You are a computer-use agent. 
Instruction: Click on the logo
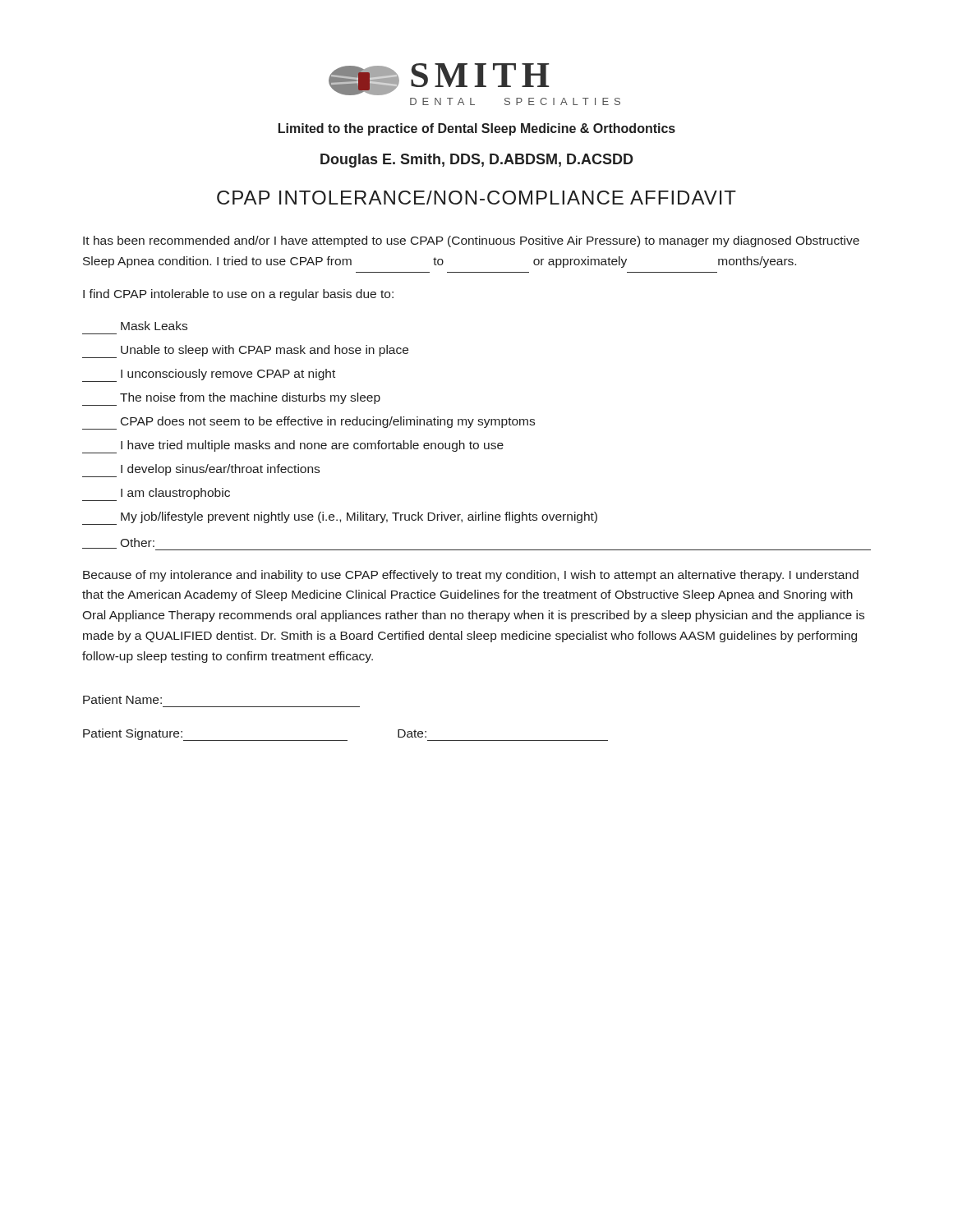coord(476,93)
